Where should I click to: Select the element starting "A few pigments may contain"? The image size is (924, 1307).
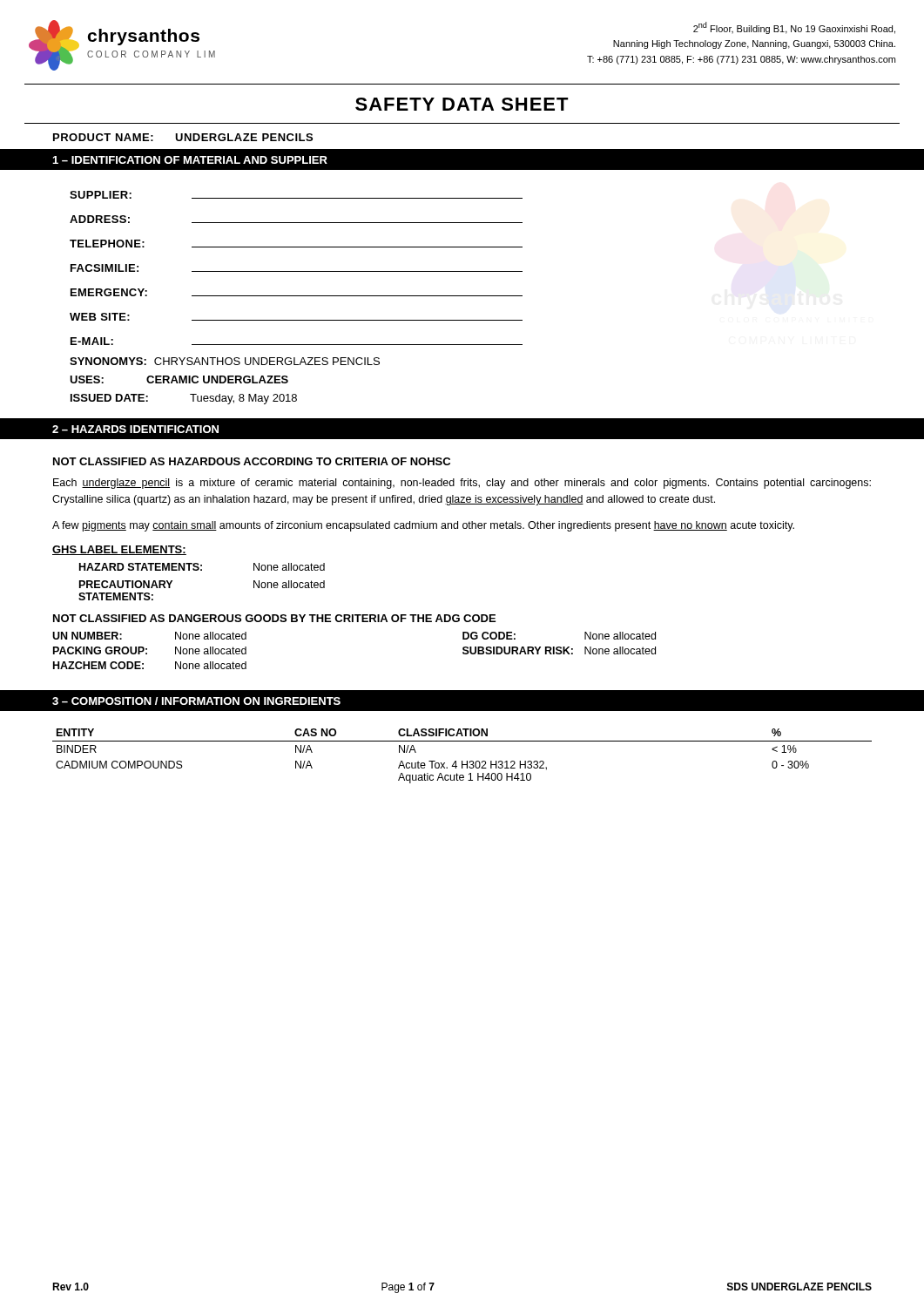pos(424,525)
